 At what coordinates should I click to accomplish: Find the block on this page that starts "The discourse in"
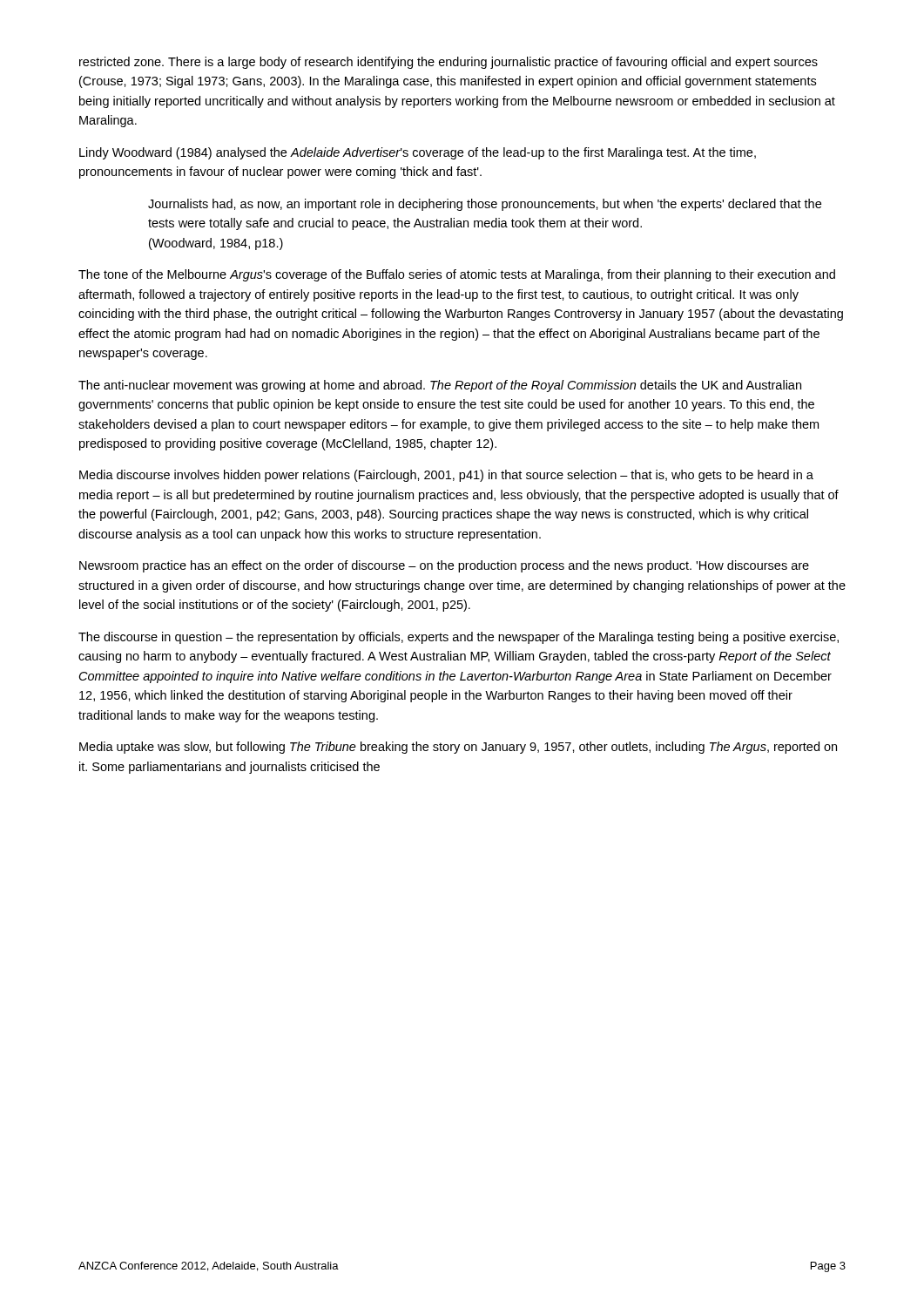coord(459,676)
